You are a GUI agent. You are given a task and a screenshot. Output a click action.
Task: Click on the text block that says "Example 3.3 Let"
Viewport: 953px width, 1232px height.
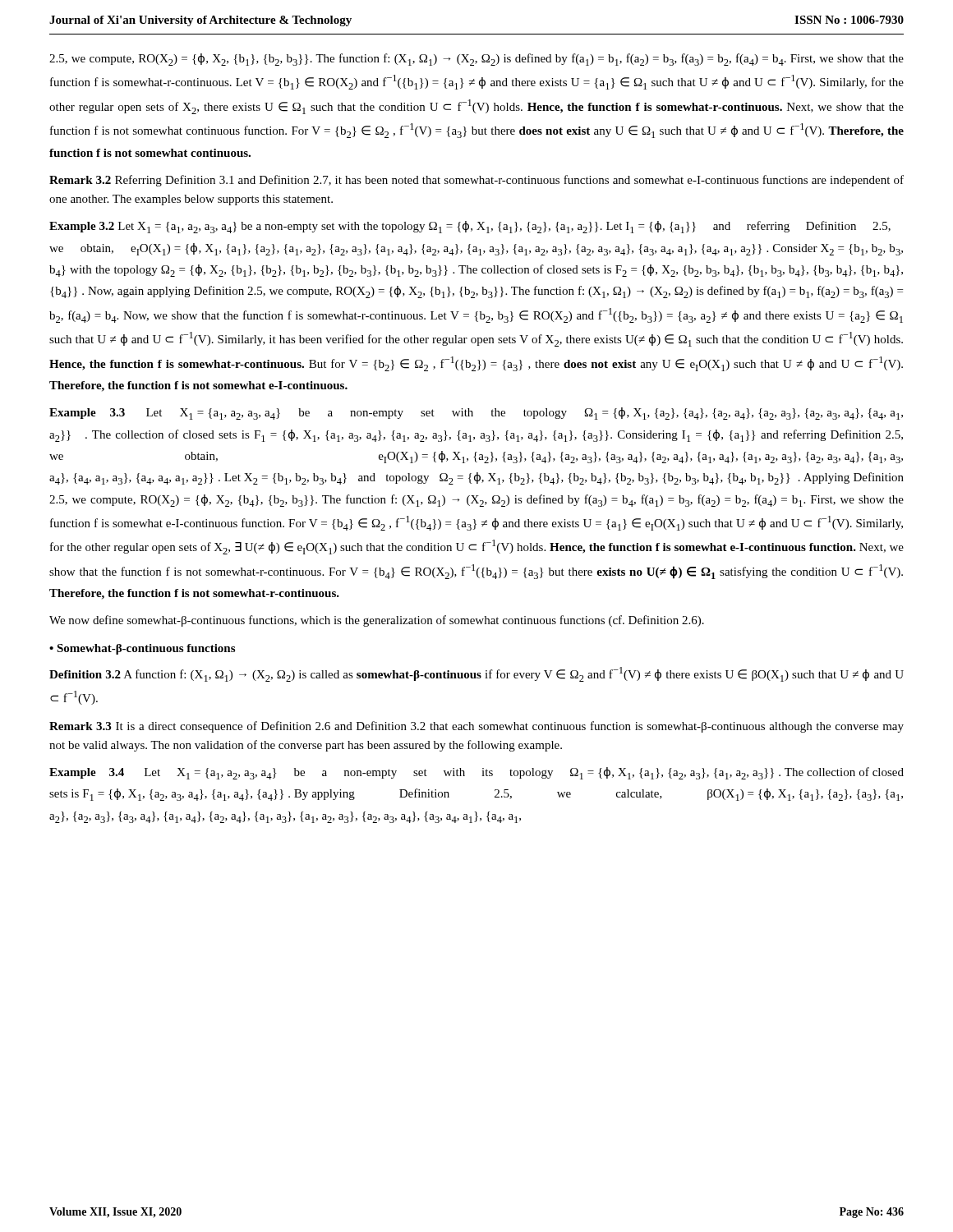[x=476, y=503]
